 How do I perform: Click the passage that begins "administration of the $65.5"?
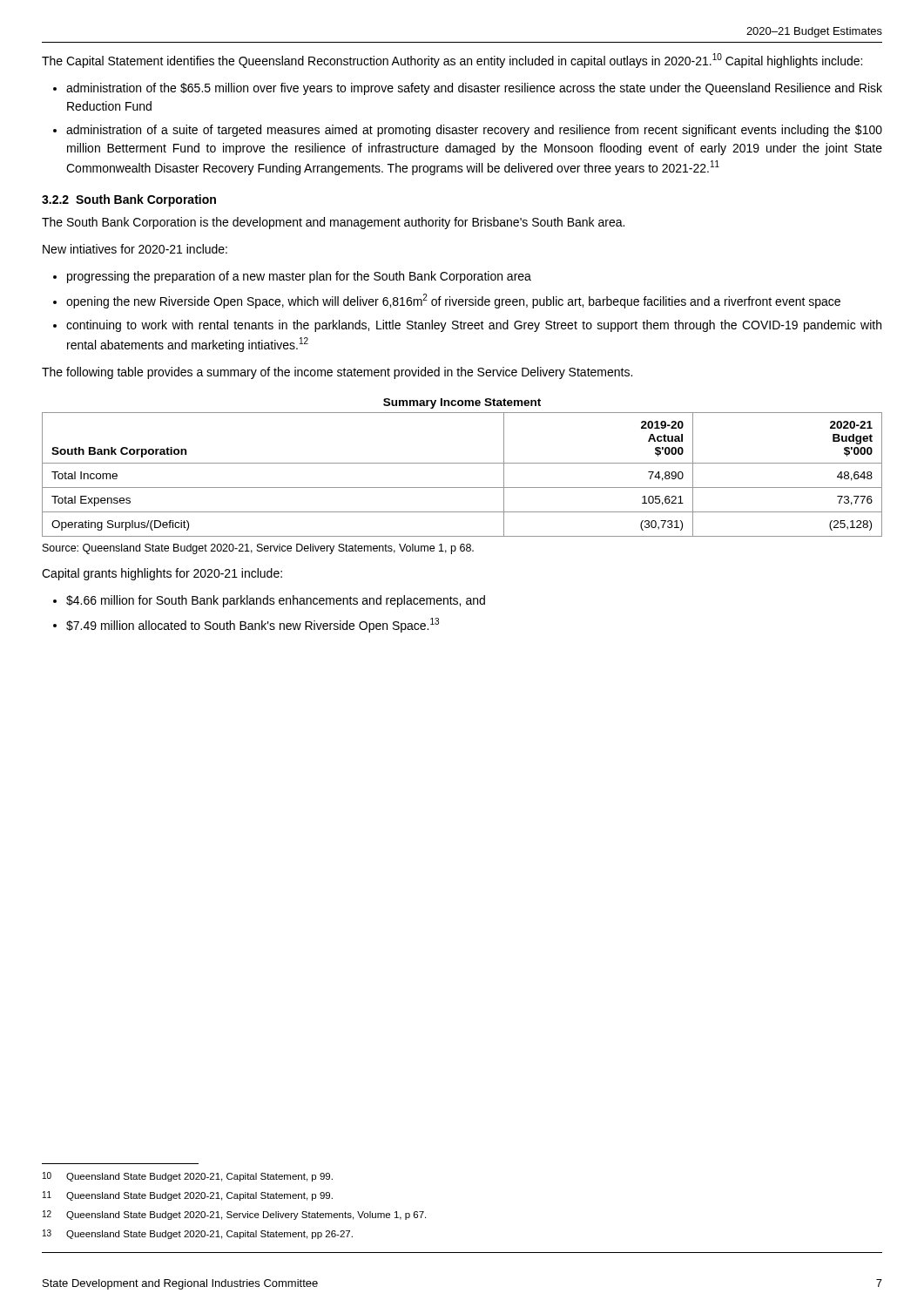[474, 97]
